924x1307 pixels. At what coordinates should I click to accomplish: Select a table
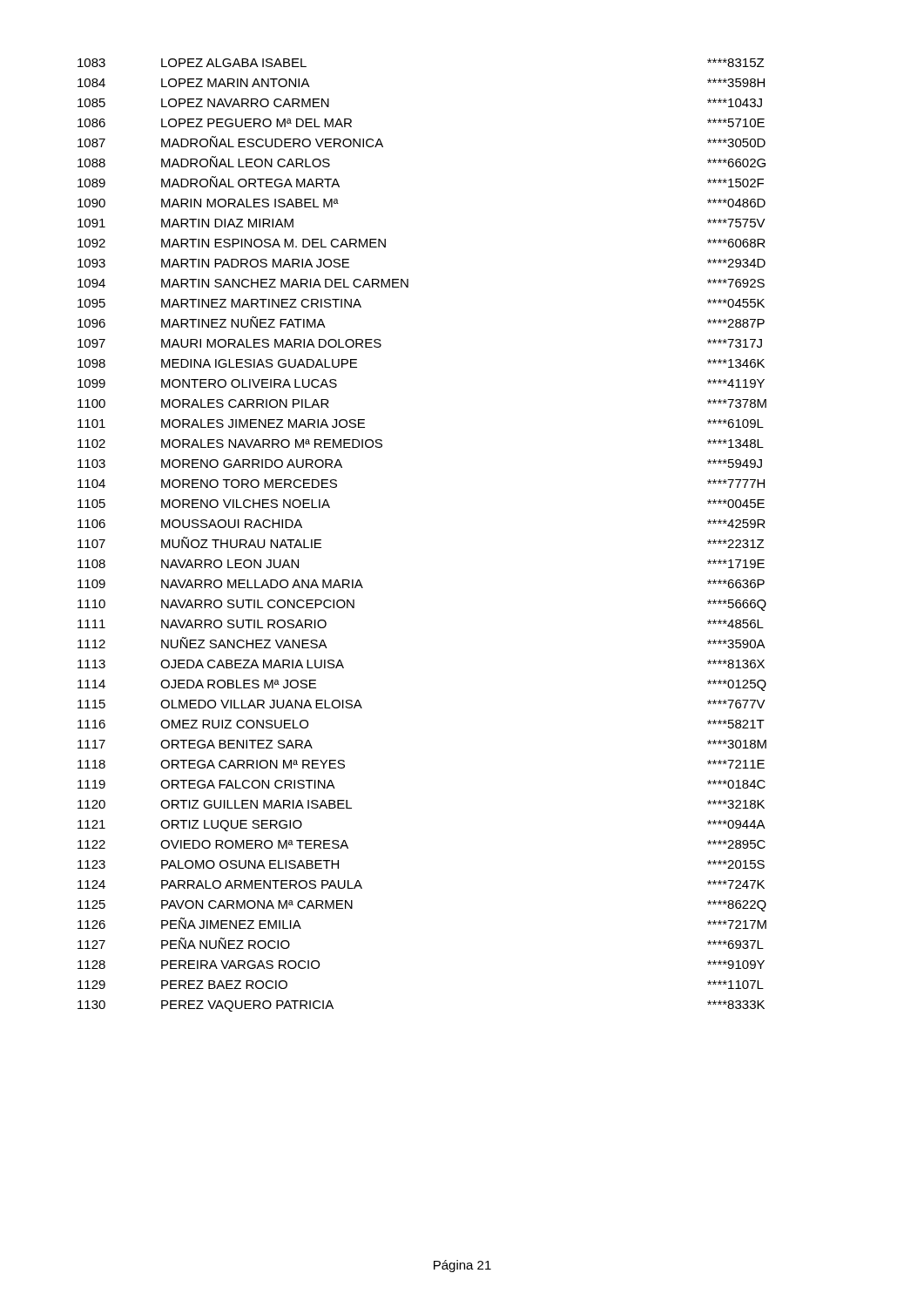pyautogui.click(x=462, y=533)
